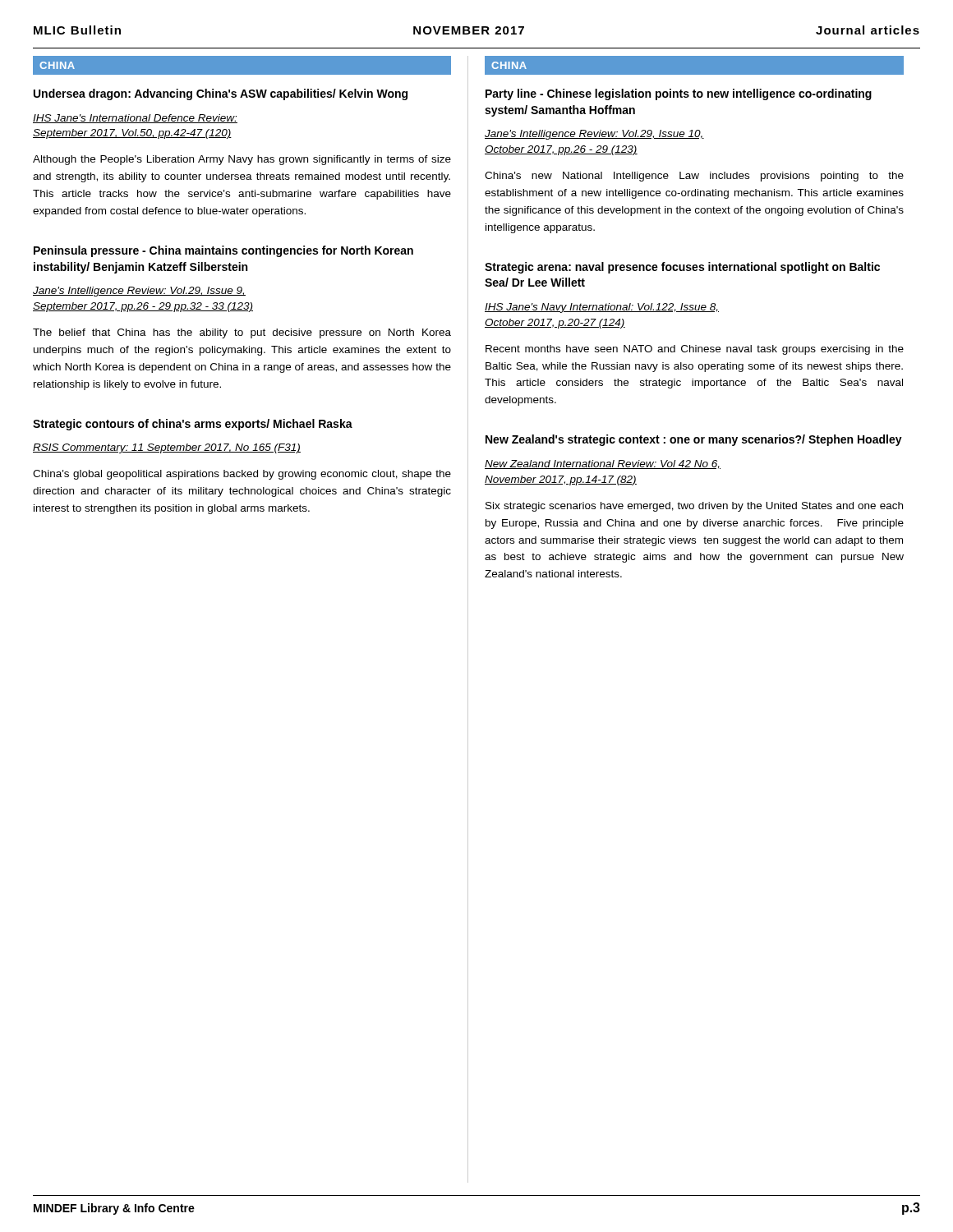Where is the passage that starts "Recent months have seen"?
The image size is (953, 1232).
pos(694,374)
